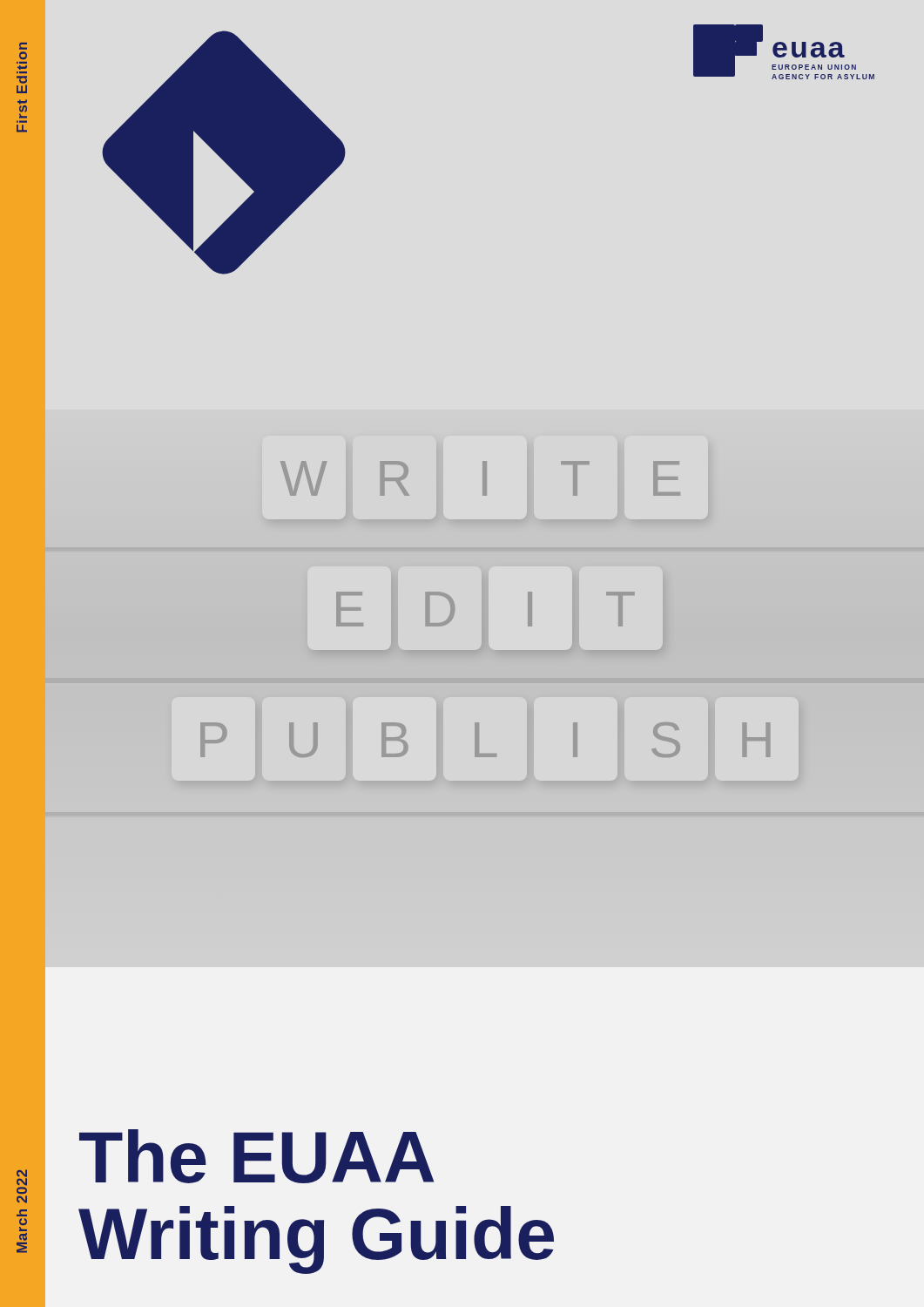The width and height of the screenshot is (924, 1307).
Task: Find the logo
Action: pos(785,57)
